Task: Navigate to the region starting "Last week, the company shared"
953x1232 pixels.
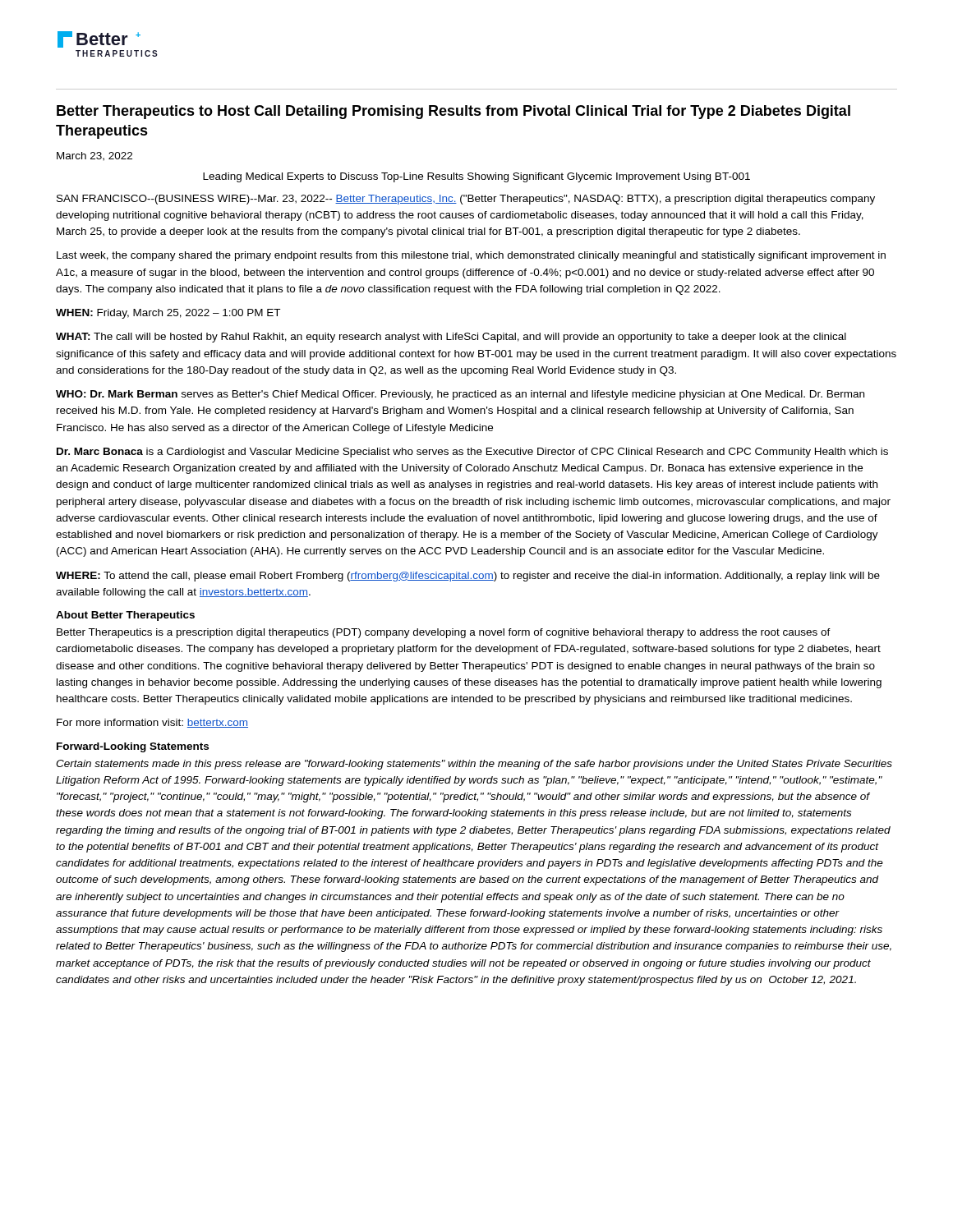Action: click(476, 272)
